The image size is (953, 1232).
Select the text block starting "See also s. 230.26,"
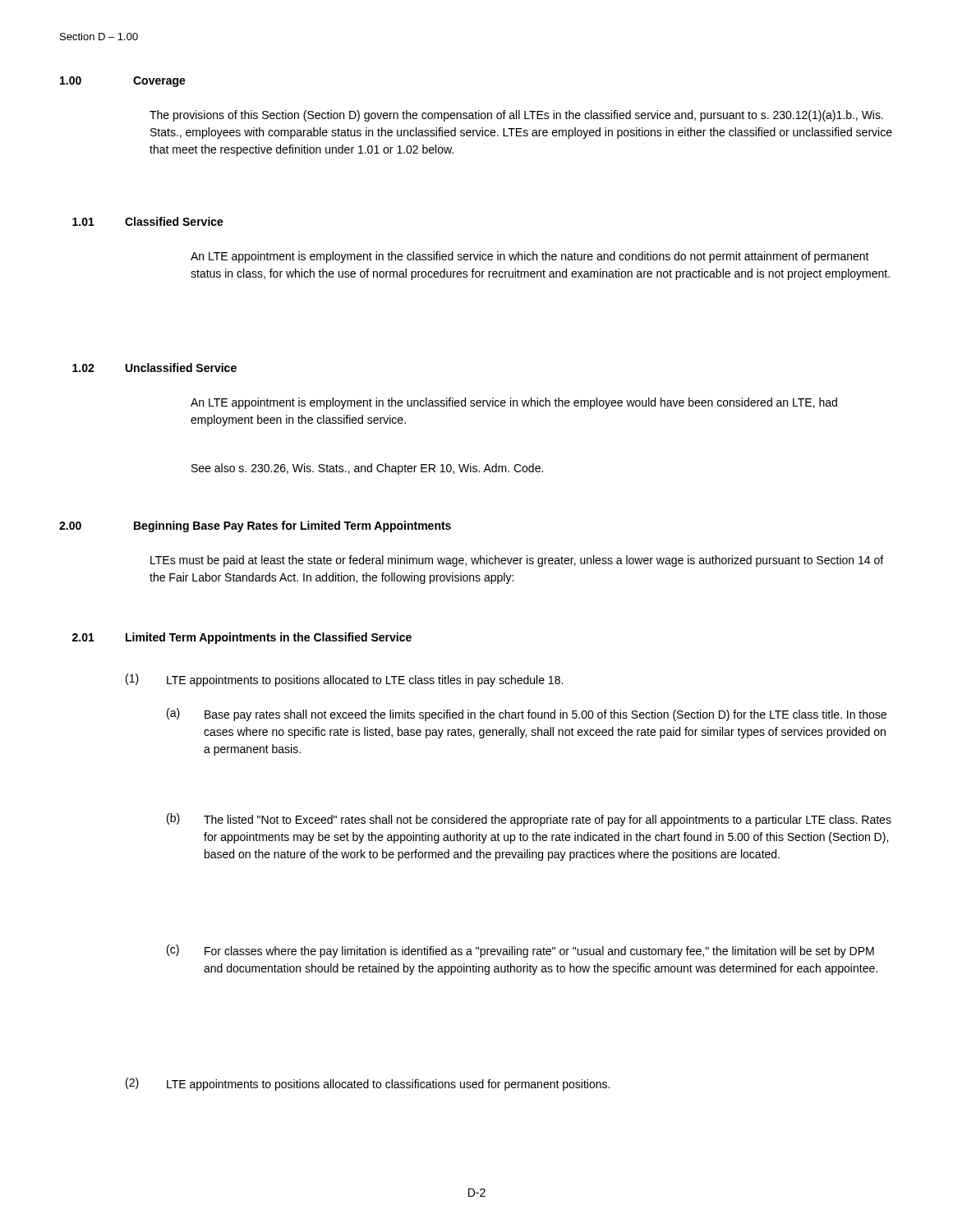[x=542, y=469]
